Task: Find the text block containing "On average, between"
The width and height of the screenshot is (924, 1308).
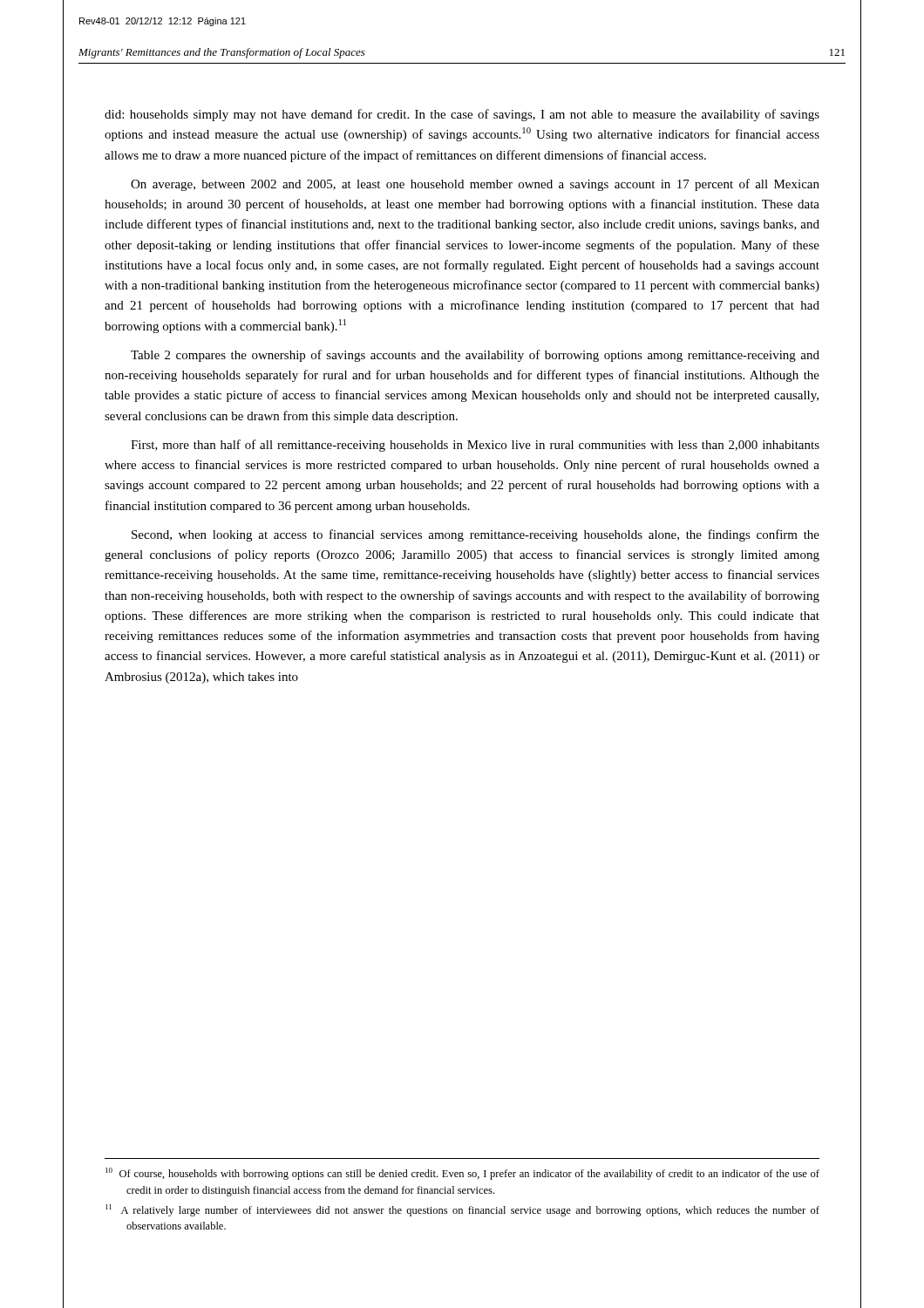Action: (x=462, y=255)
